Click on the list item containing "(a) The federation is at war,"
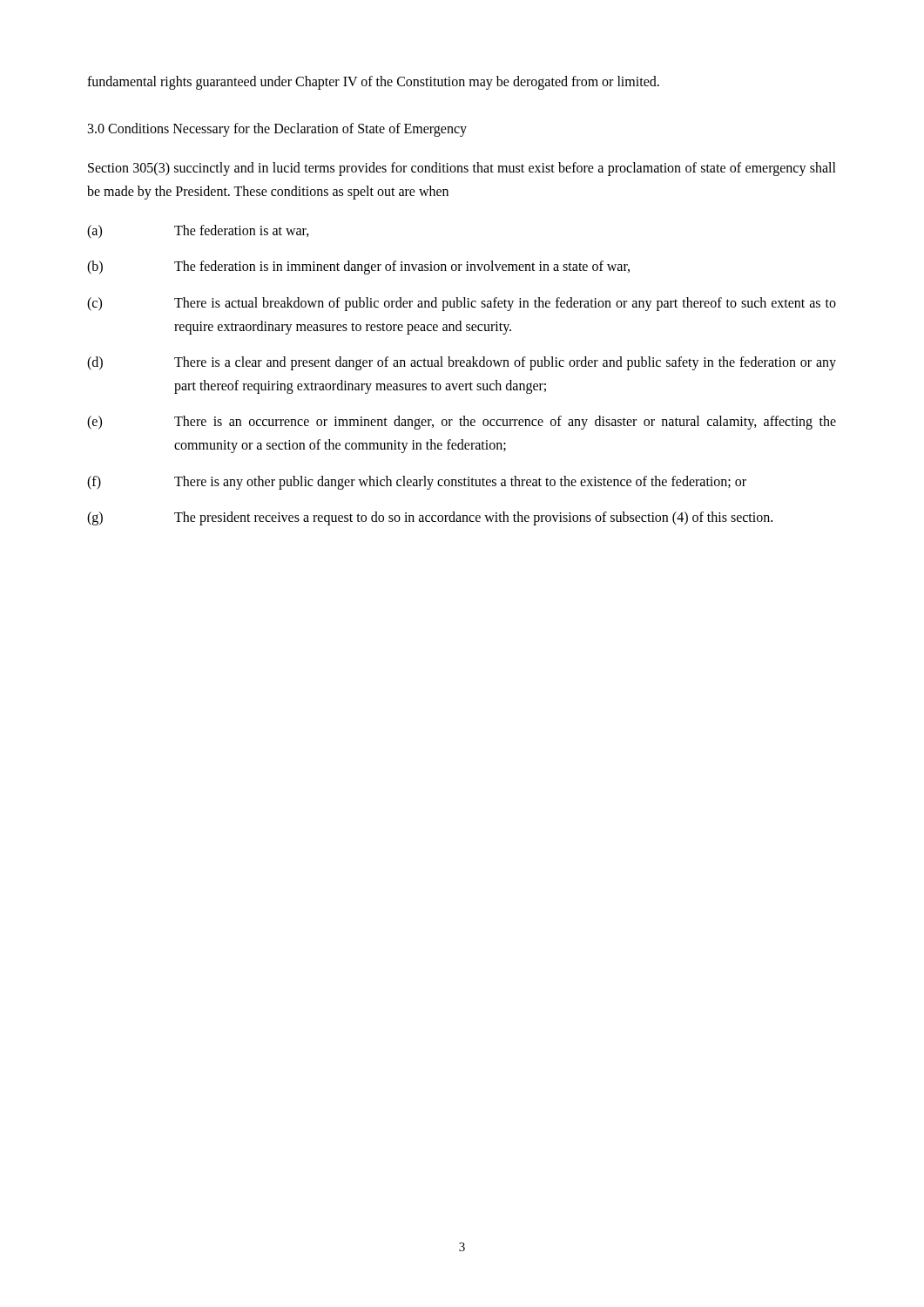Image resolution: width=924 pixels, height=1307 pixels. click(x=198, y=232)
